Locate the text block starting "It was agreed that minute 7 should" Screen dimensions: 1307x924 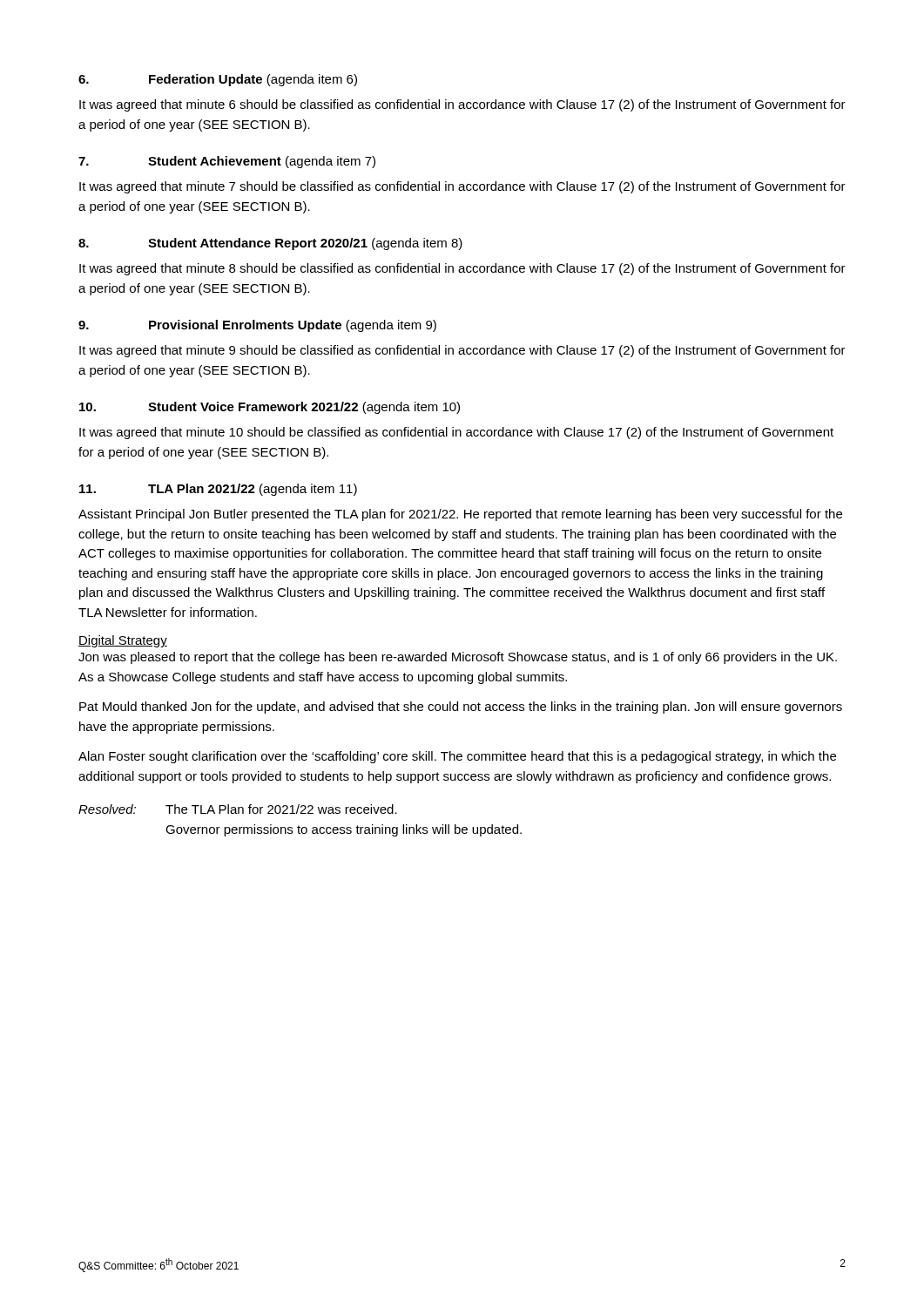click(462, 196)
